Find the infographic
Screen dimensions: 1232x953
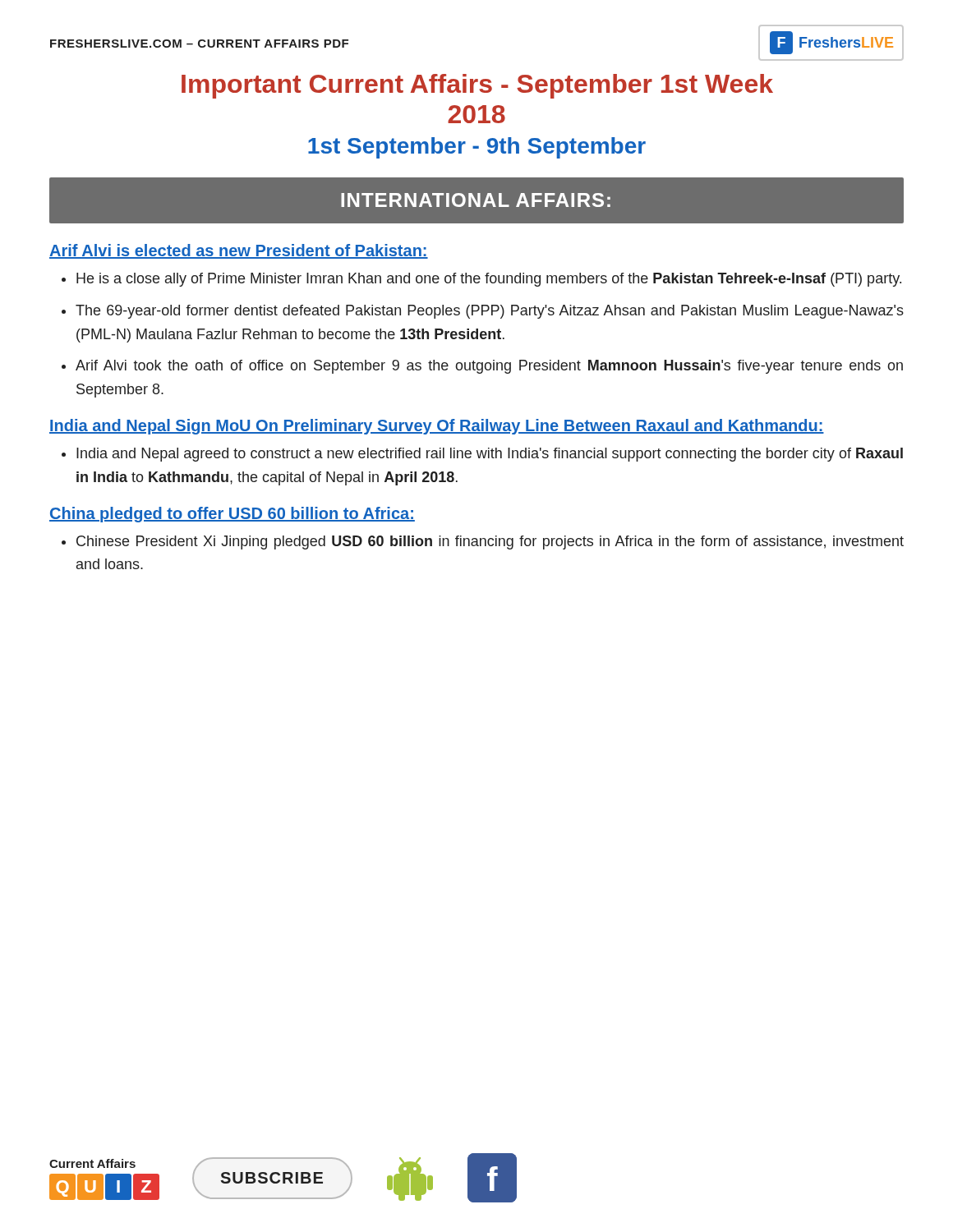pos(476,1178)
